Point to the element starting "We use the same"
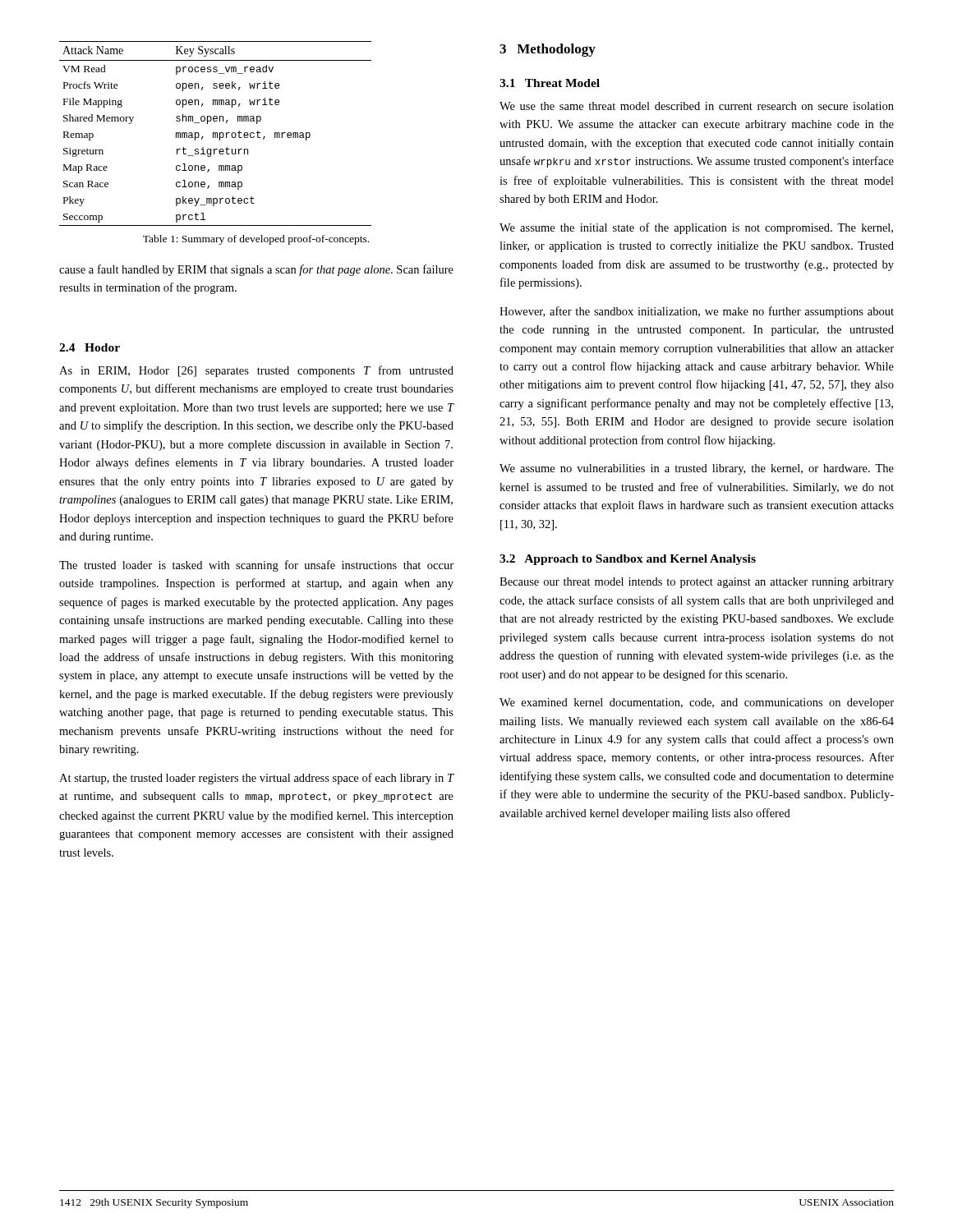Screen dimensions: 1232x953 pyautogui.click(x=697, y=152)
